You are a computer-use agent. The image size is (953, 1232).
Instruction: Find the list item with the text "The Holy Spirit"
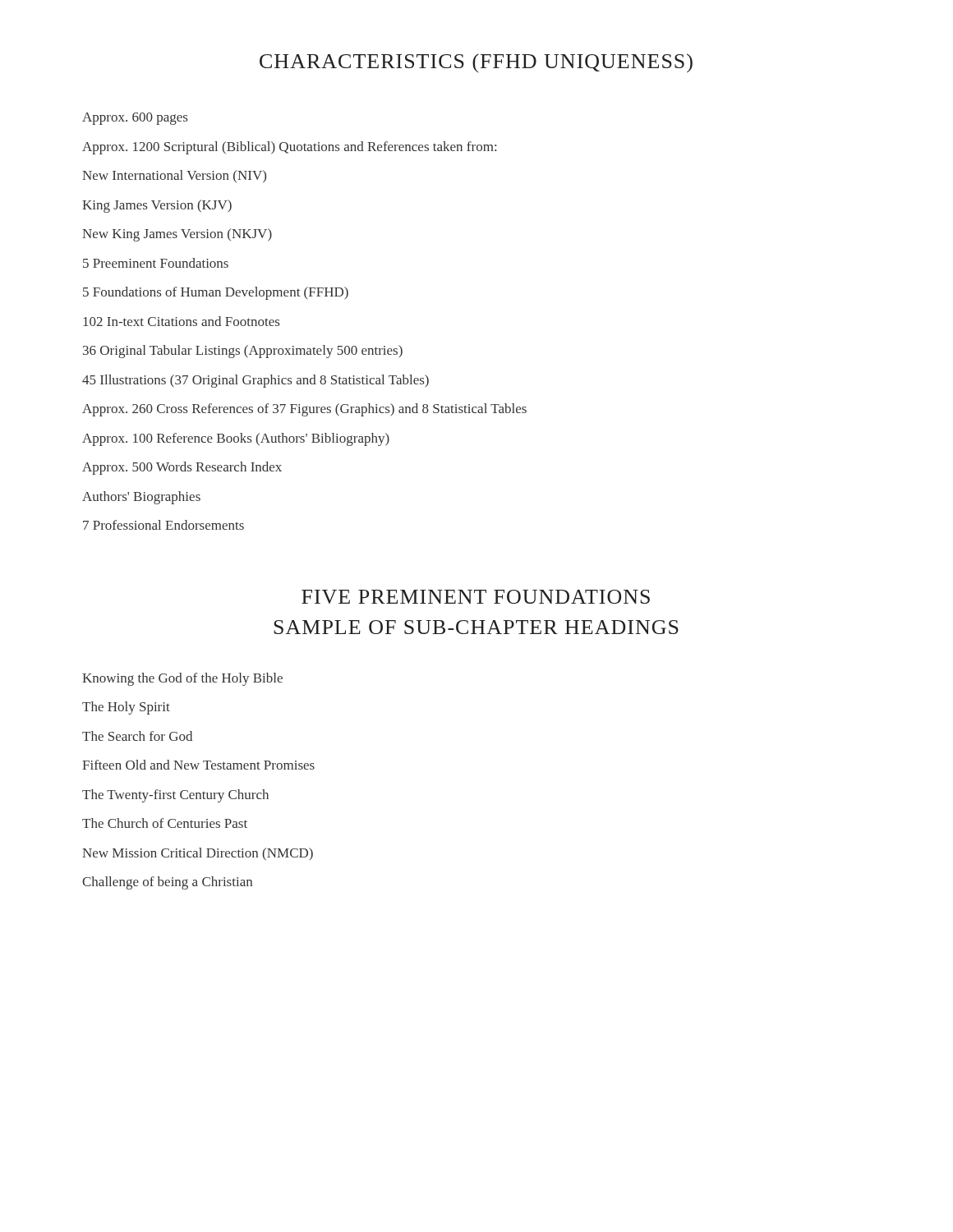point(126,707)
